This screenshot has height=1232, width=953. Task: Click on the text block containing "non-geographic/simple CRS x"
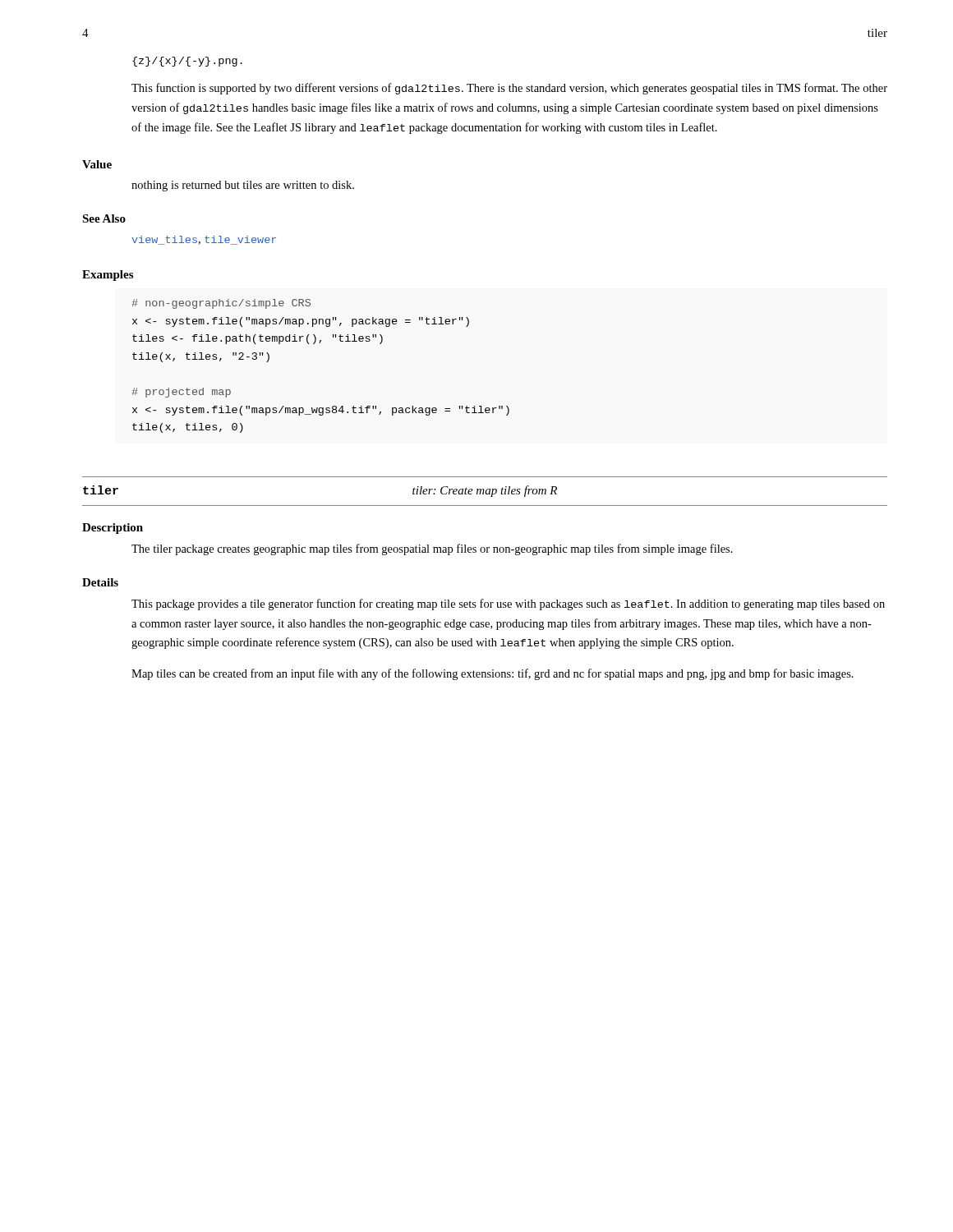(221, 304)
